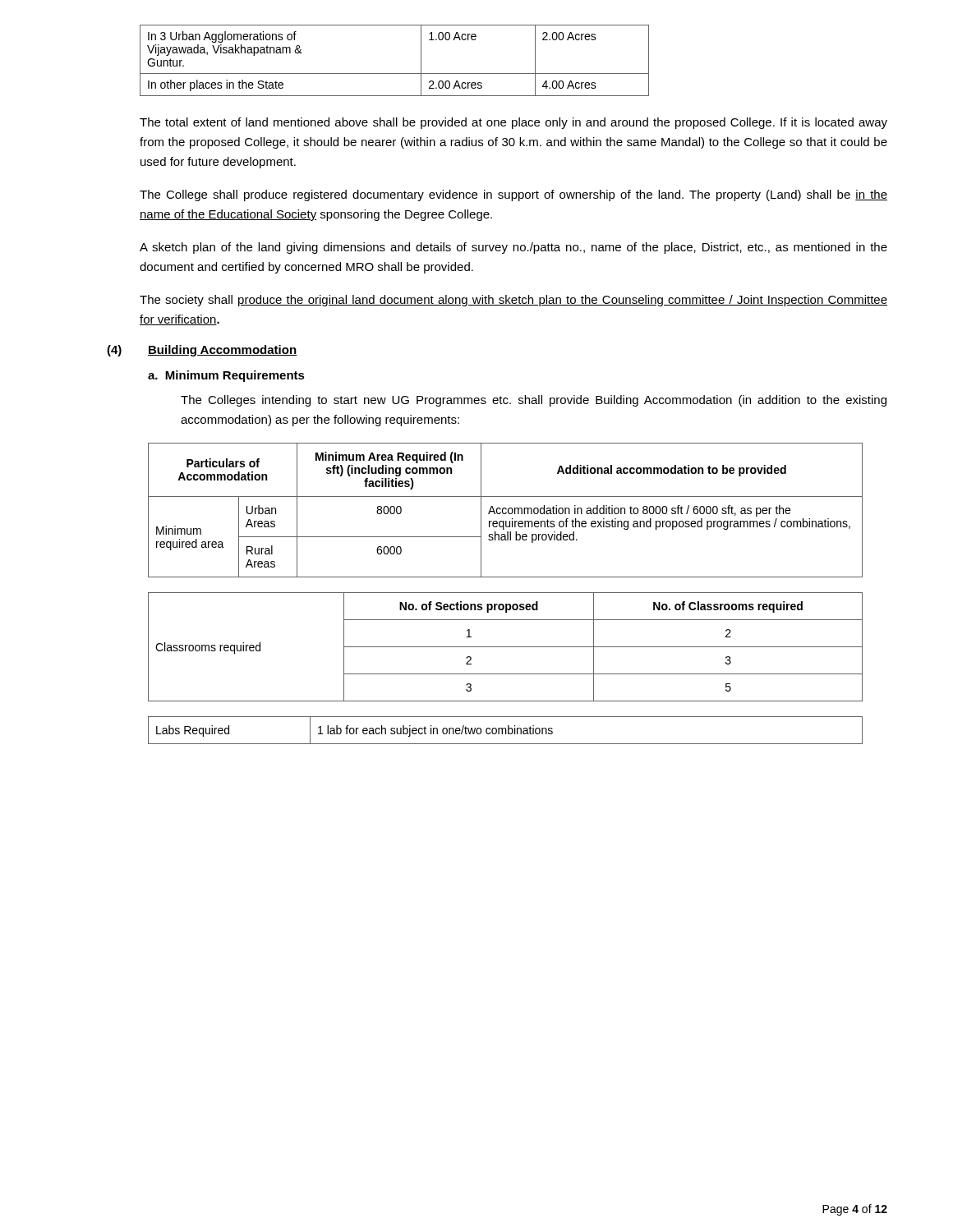953x1232 pixels.
Task: Select the region starting "Building Accommodation"
Action: (x=222, y=349)
